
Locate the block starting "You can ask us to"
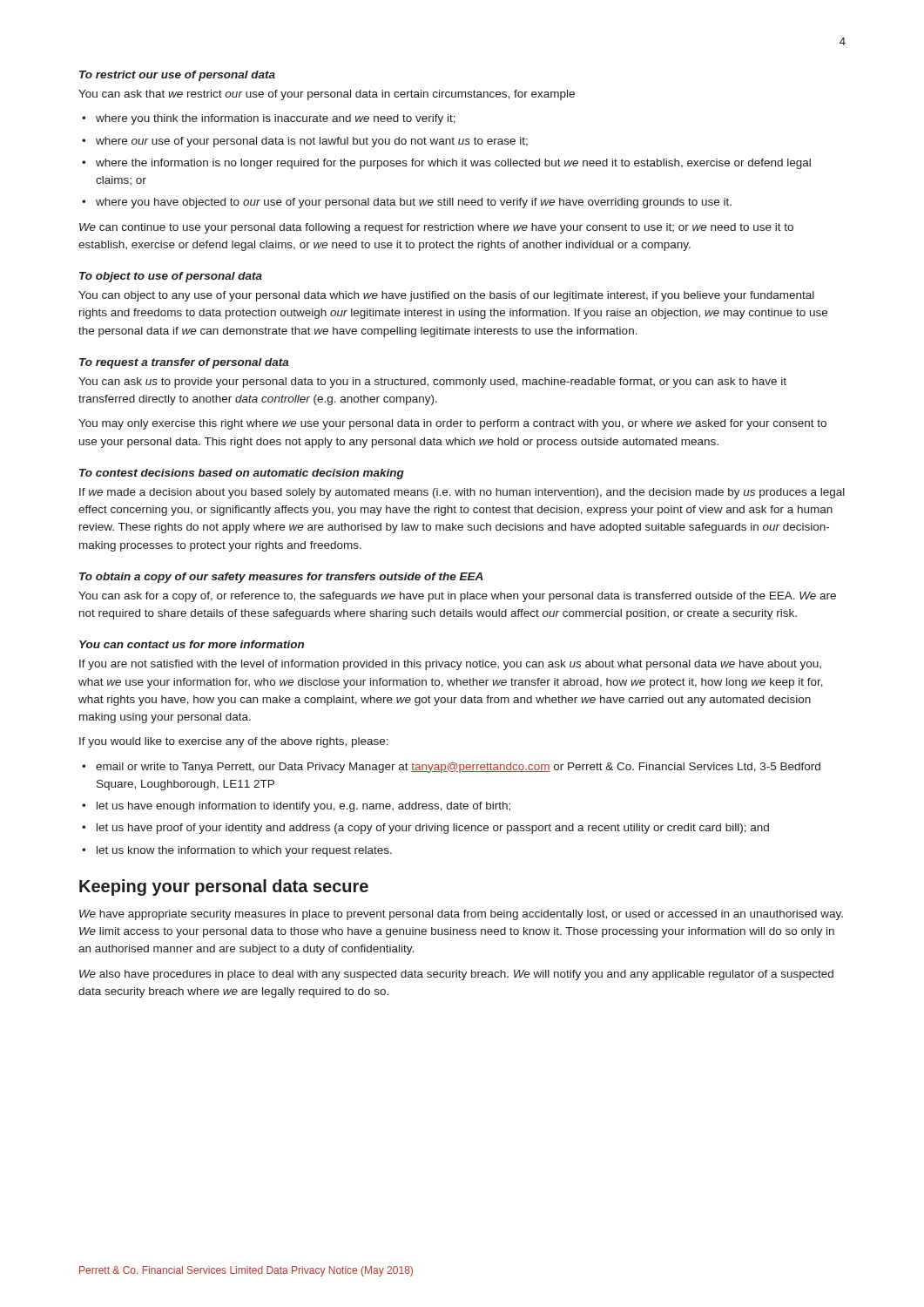pyautogui.click(x=432, y=390)
